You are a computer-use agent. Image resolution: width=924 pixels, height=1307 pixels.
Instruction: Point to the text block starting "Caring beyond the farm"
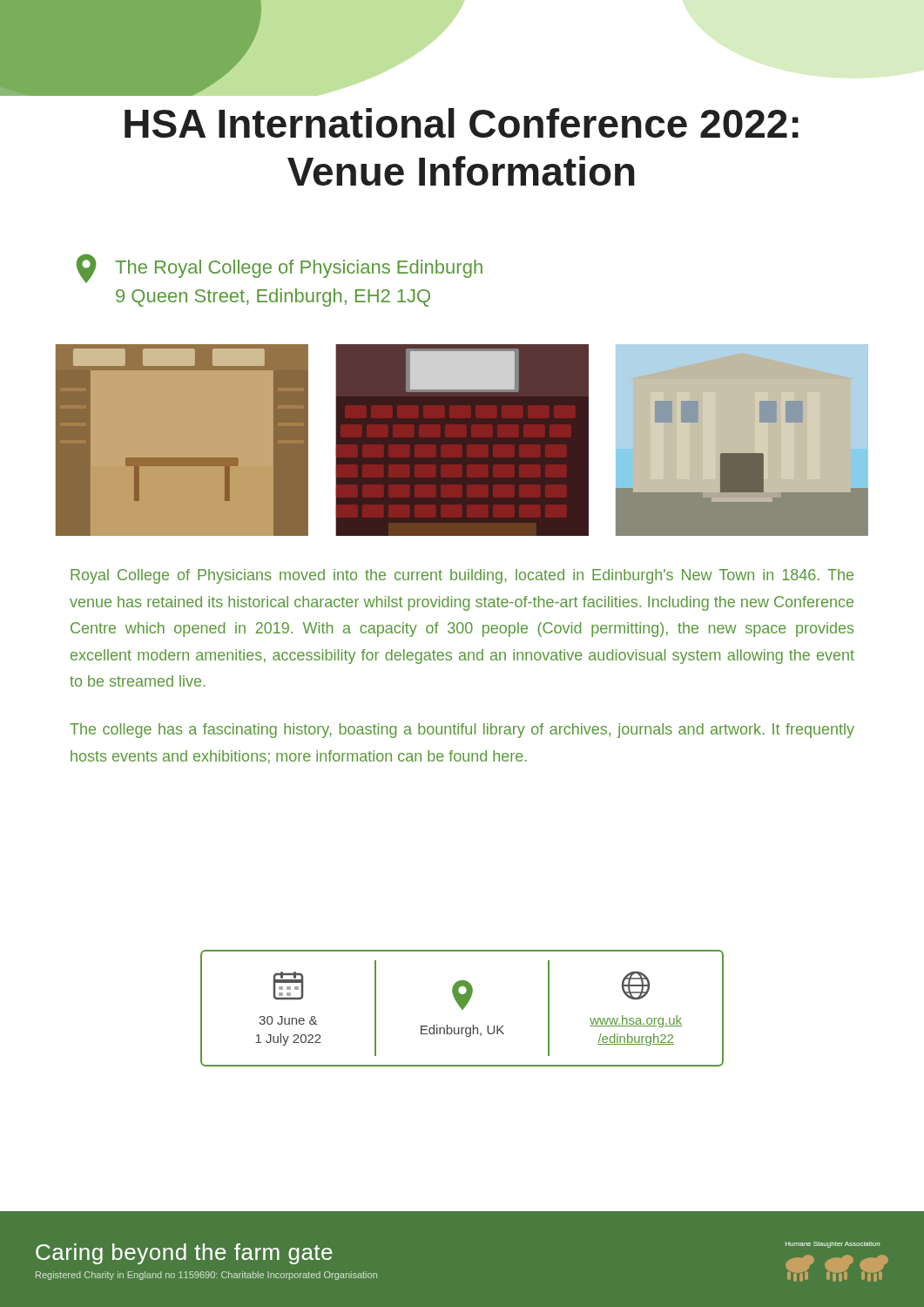pos(184,1252)
